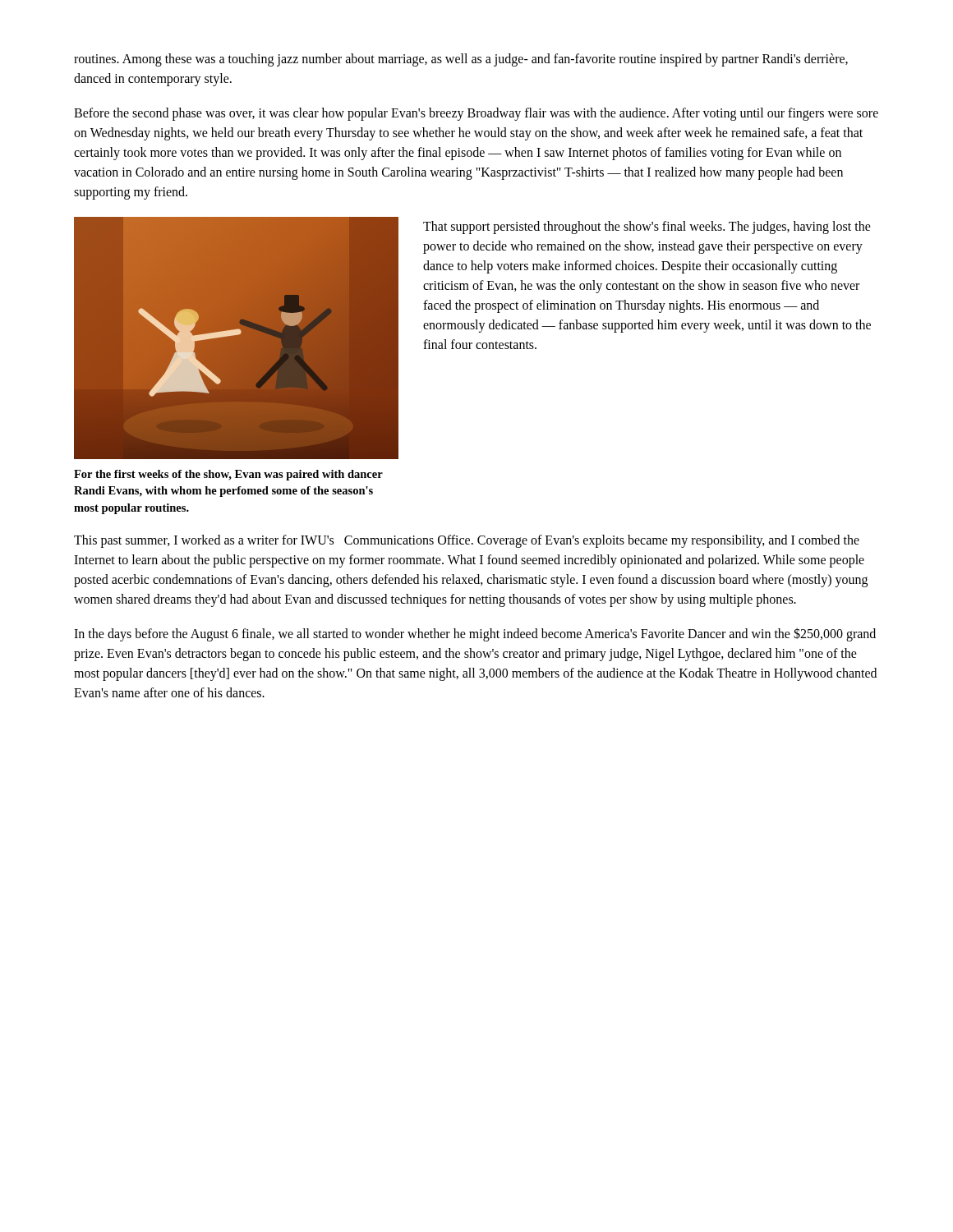Click on the element starting "In the days before the"
The image size is (953, 1232).
tap(475, 663)
